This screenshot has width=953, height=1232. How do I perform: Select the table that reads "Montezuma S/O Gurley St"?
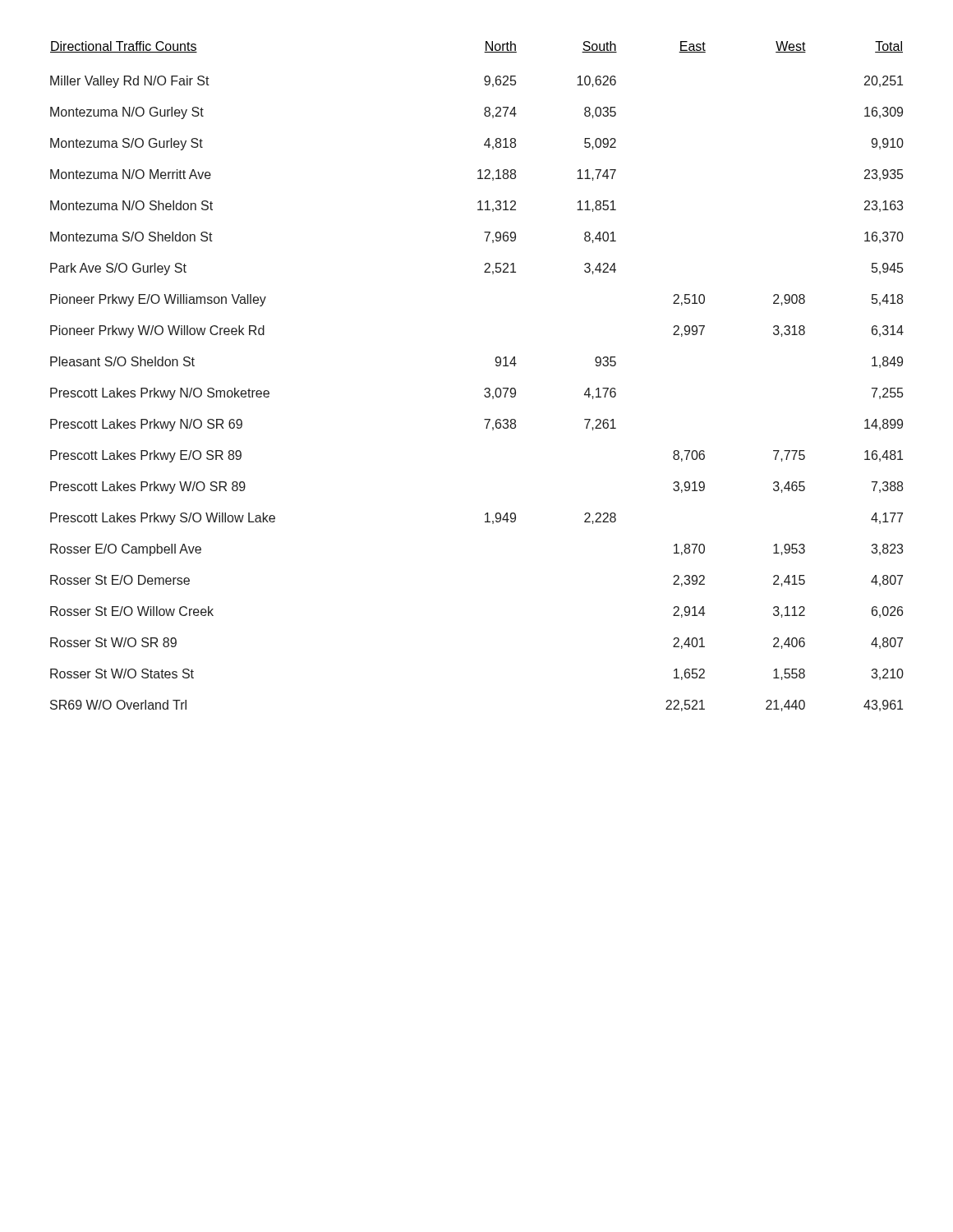click(x=476, y=380)
